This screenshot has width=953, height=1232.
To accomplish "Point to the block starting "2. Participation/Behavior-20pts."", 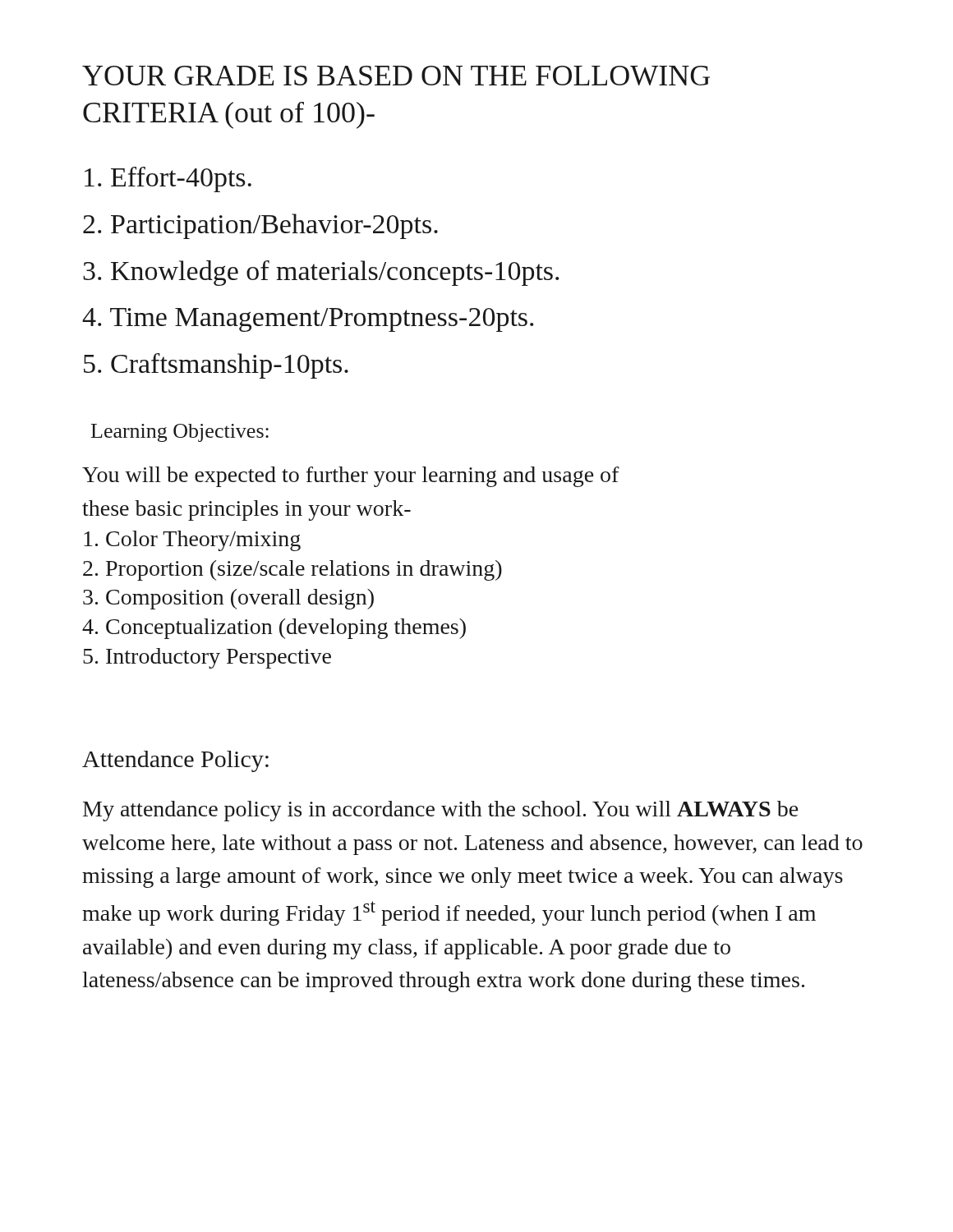I will (261, 224).
